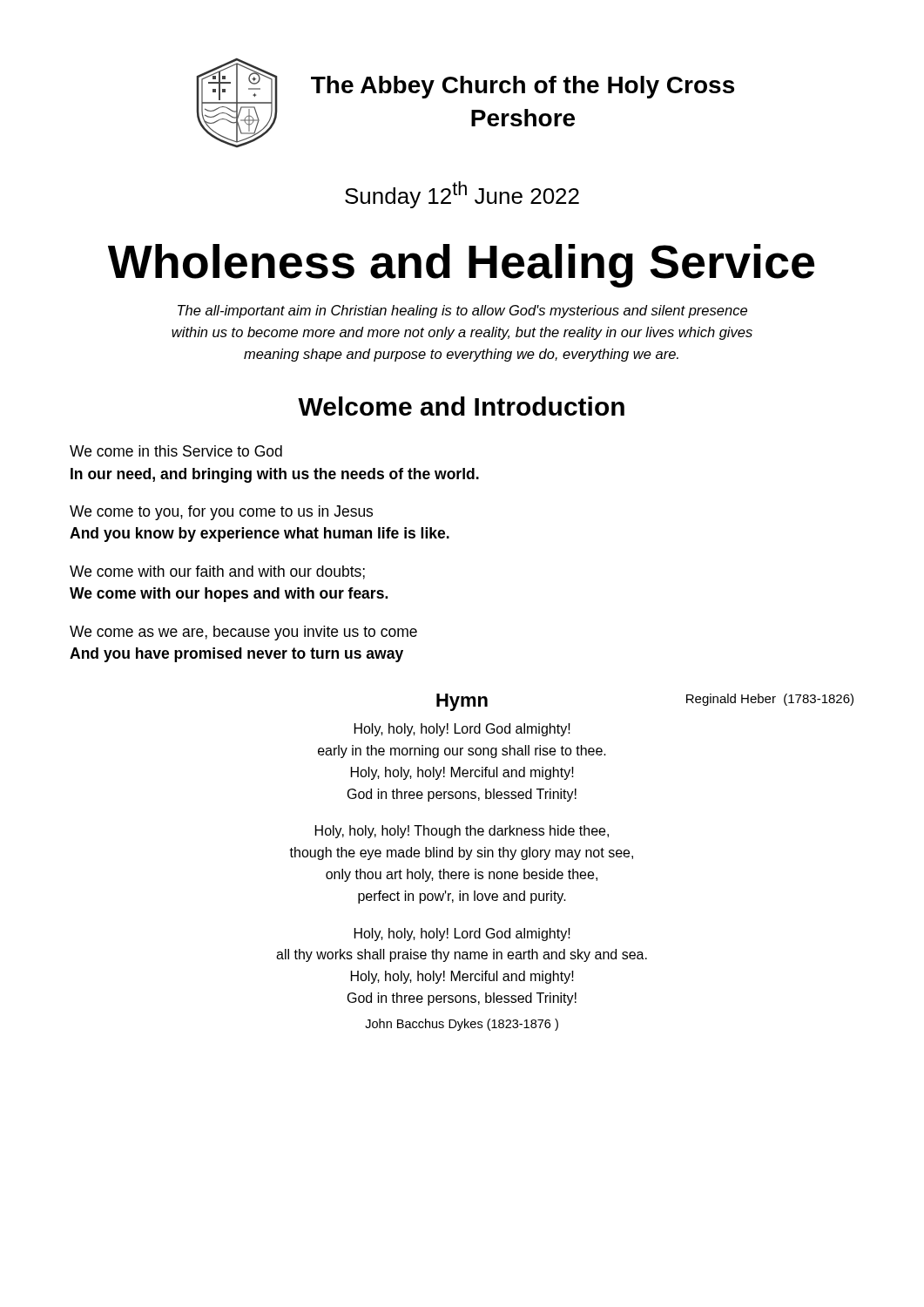
Task: Point to the block beginning "We come with"
Action: 229,582
